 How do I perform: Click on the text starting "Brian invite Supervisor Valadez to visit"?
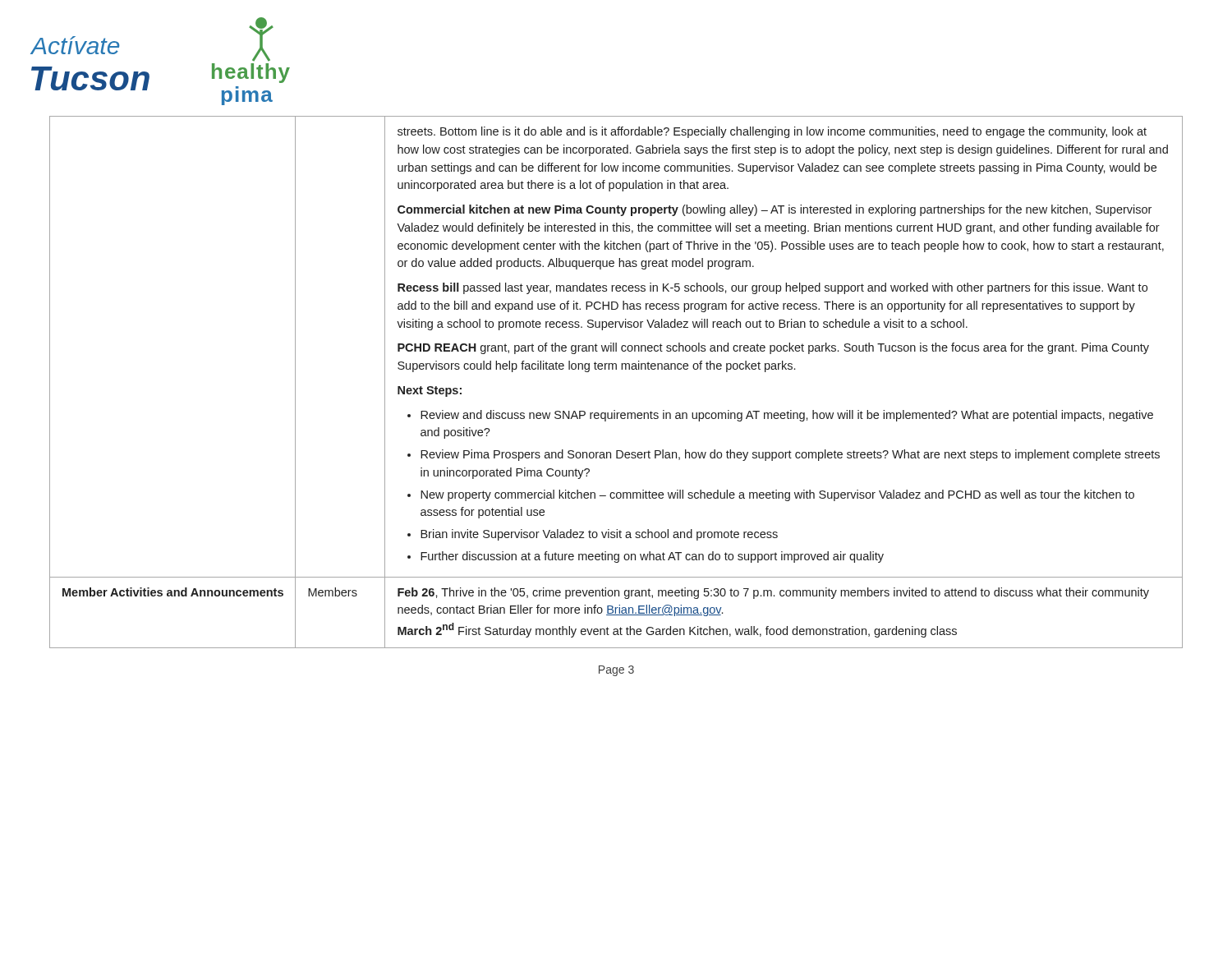(x=599, y=534)
